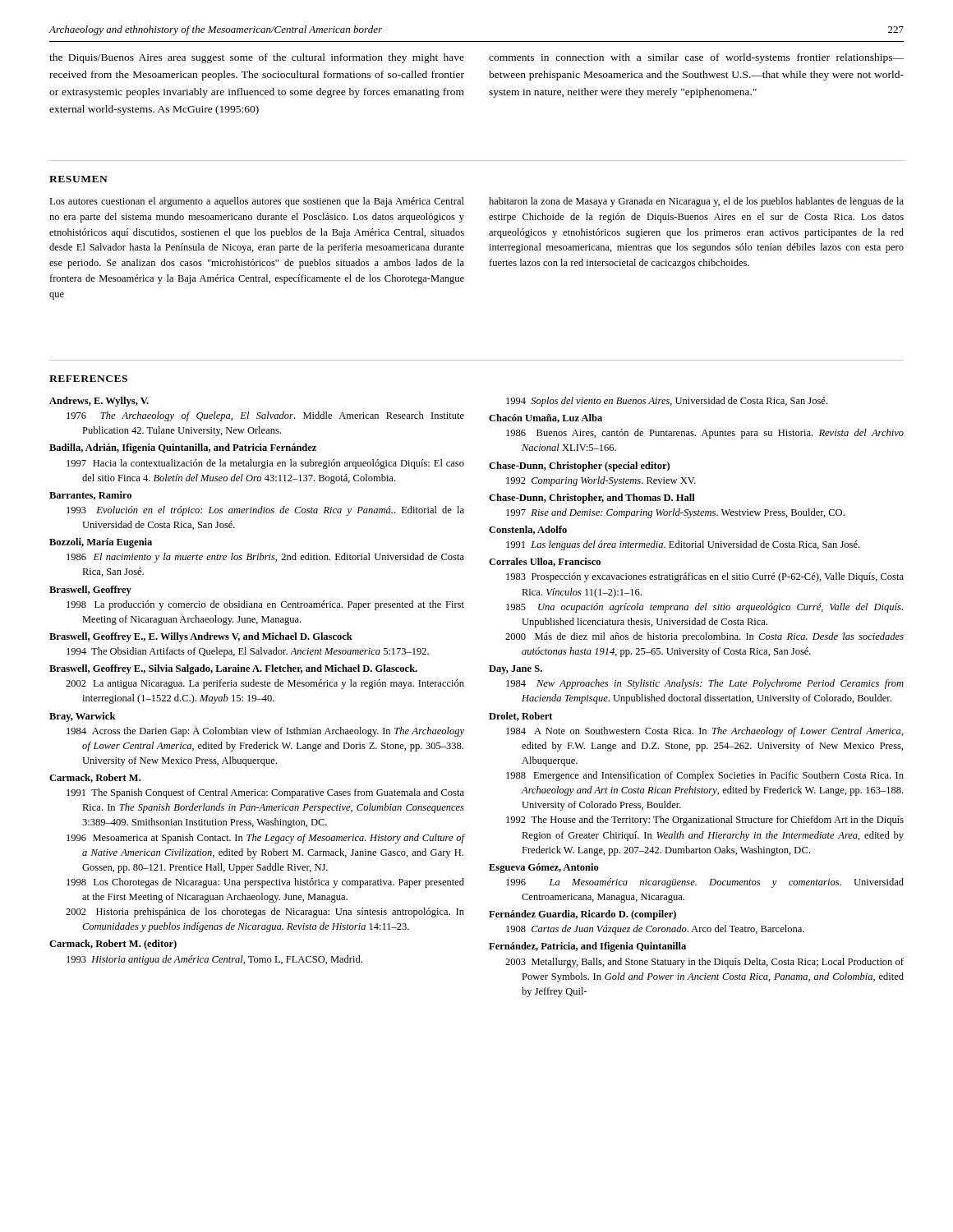953x1232 pixels.
Task: Where is the passage that starts "Constenla, Adolfo 1991 Las lenguas"?
Action: tap(696, 538)
